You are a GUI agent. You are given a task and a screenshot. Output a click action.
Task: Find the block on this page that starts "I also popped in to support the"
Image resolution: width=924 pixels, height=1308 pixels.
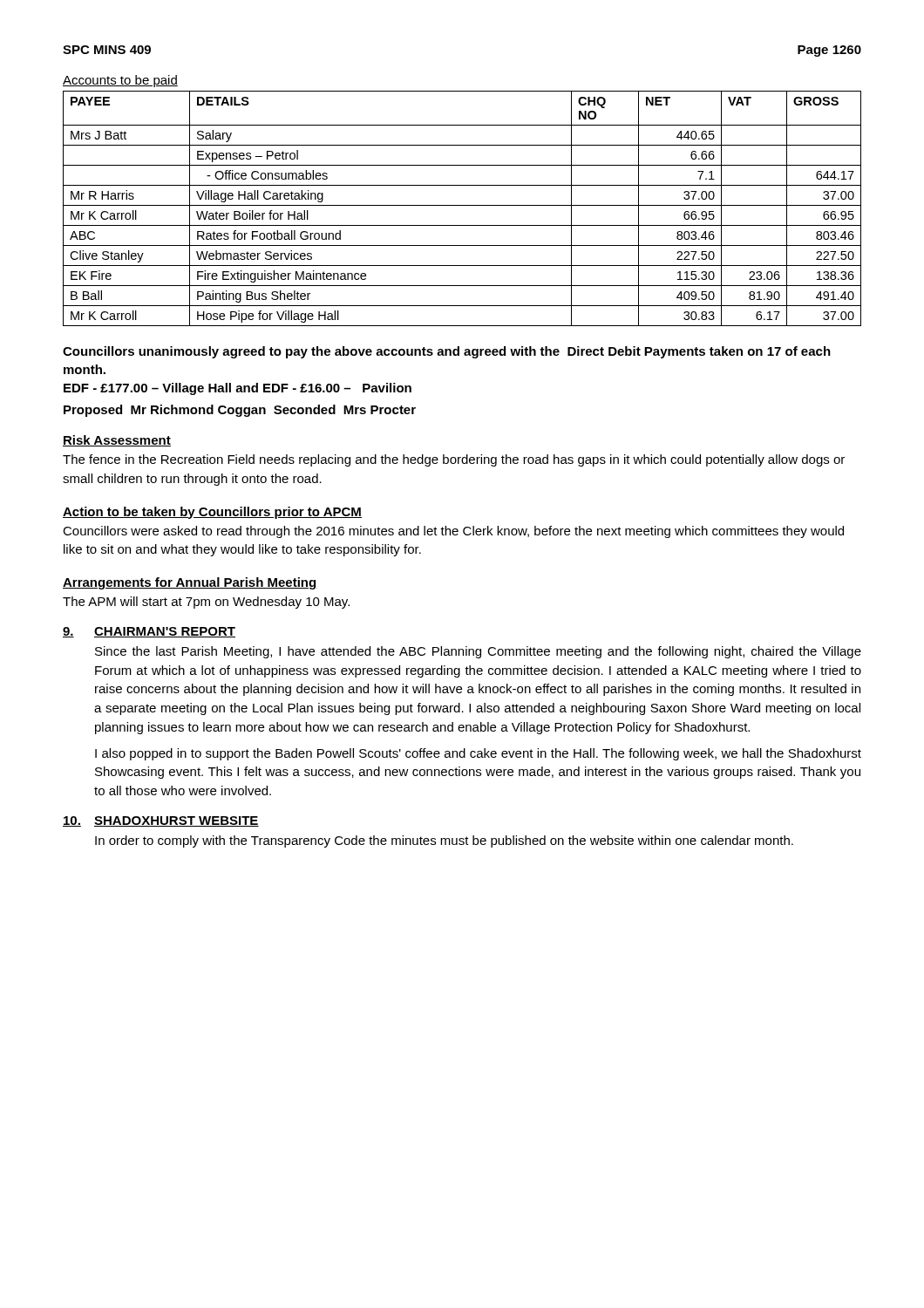(x=478, y=772)
